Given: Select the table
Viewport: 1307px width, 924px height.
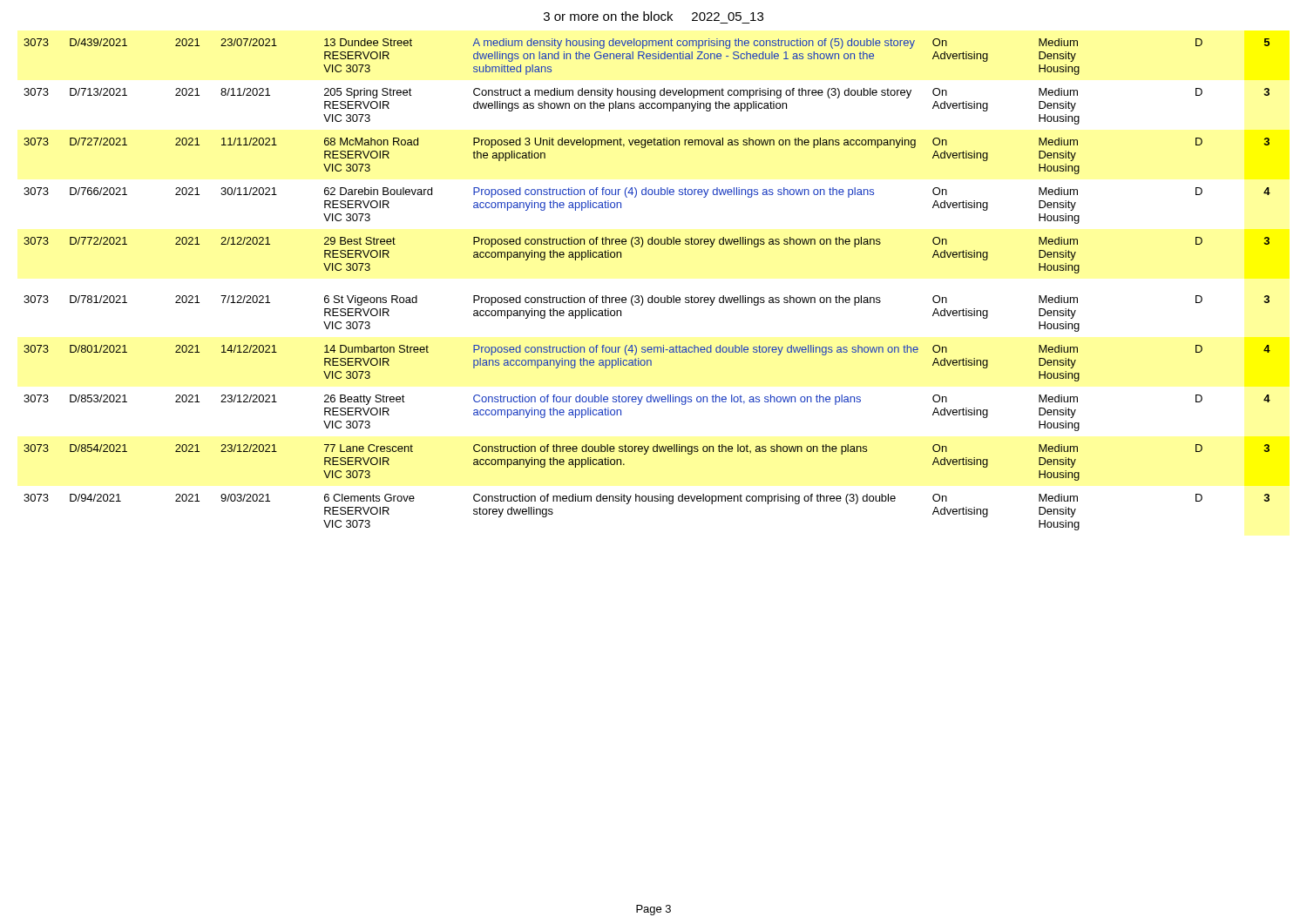Looking at the screenshot, I should tap(654, 283).
